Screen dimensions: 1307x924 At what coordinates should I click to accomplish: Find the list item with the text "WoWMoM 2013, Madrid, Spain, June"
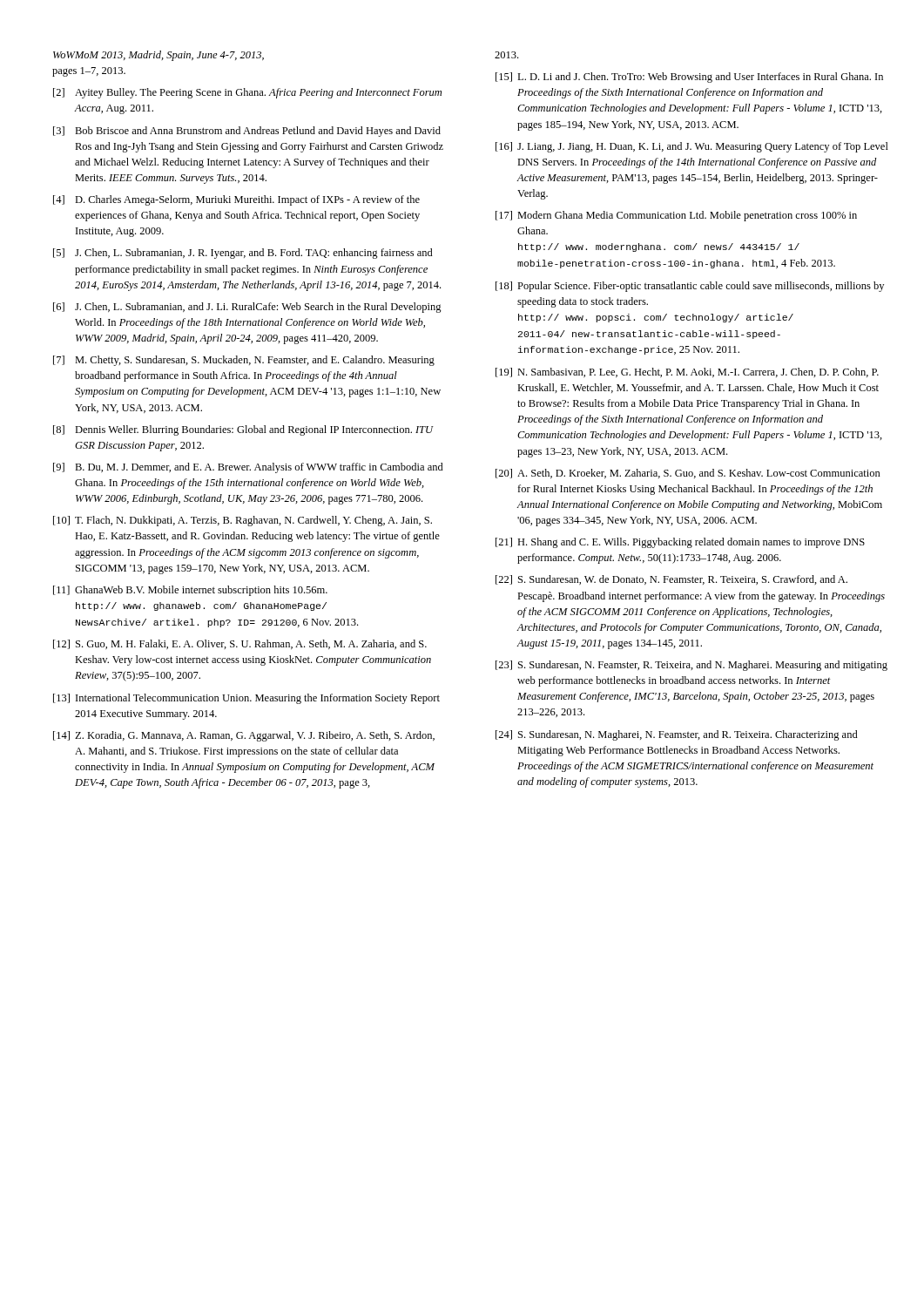tap(158, 63)
